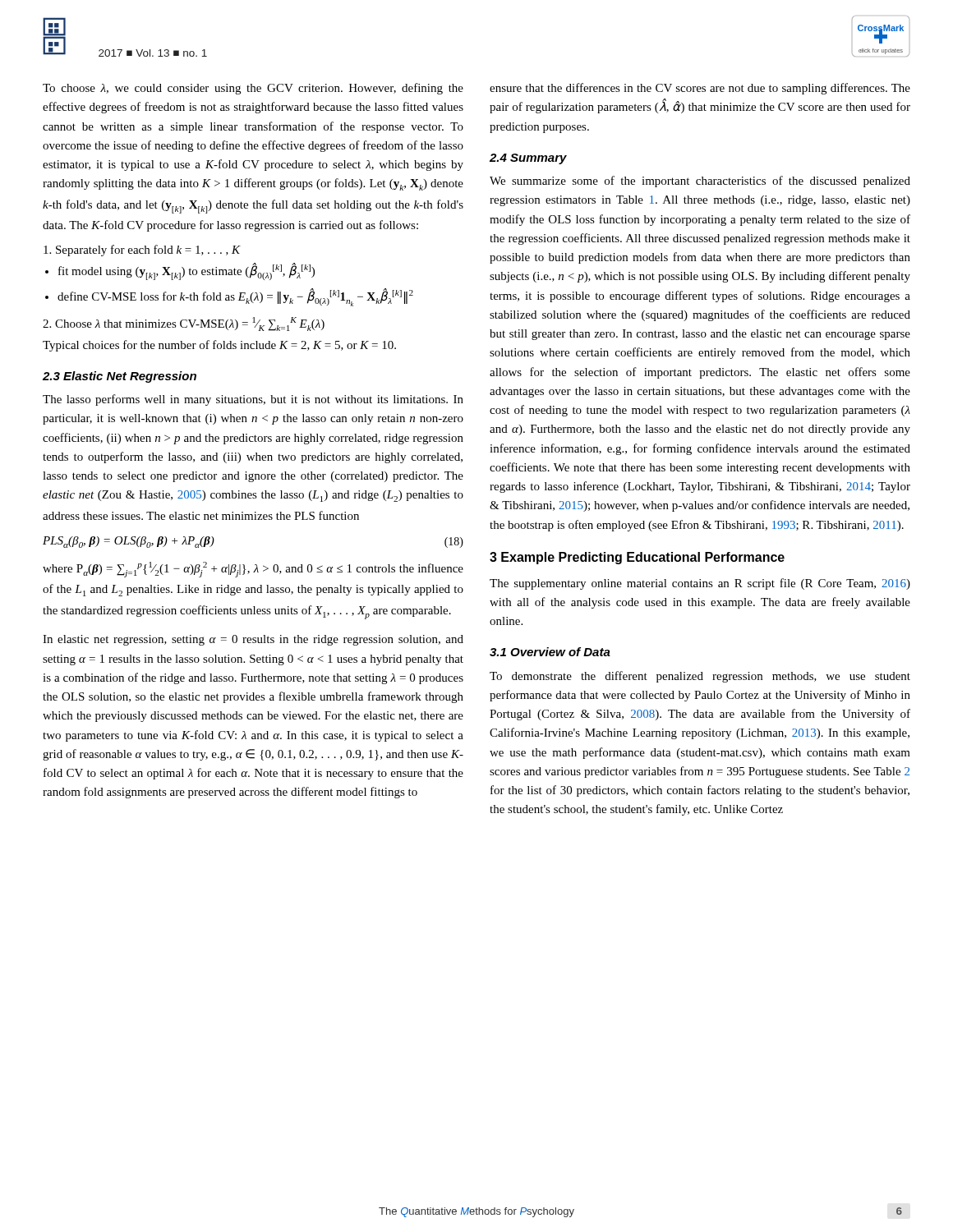Where is the passage that starts "The supplementary online material contains an R"?
This screenshot has width=953, height=1232.
coord(700,602)
